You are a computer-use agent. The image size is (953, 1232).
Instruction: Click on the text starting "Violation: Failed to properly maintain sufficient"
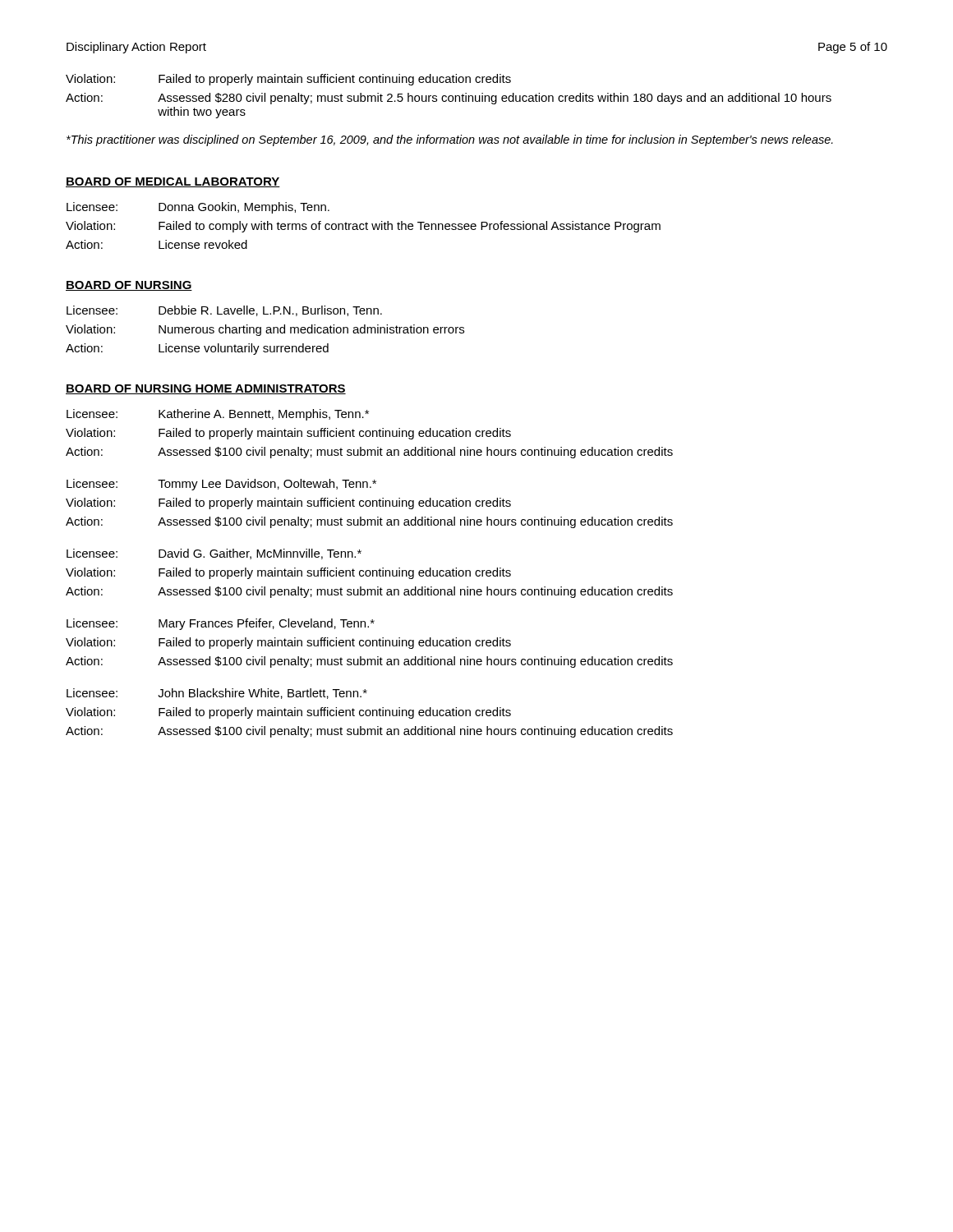(476, 95)
